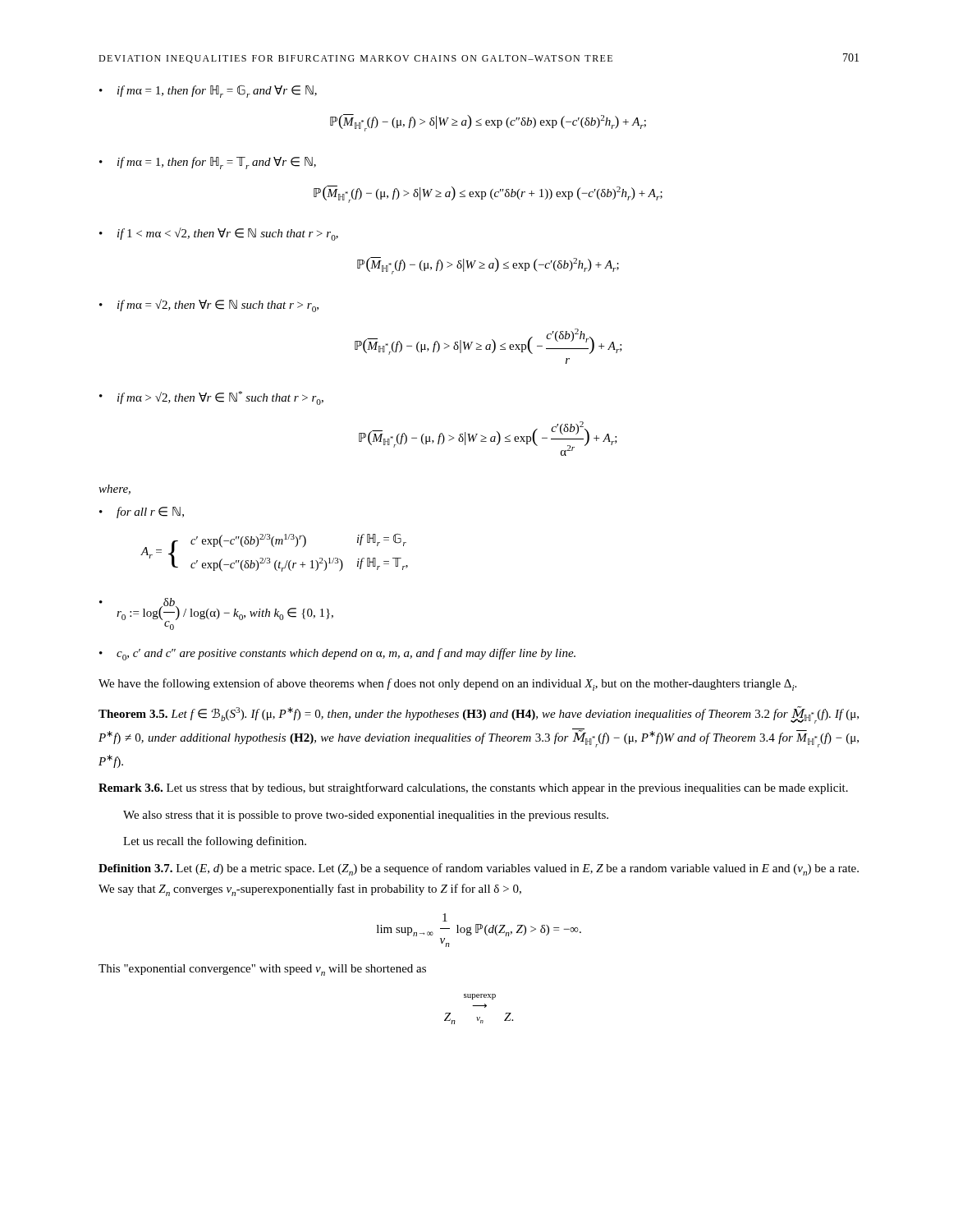958x1232 pixels.
Task: Click on the text block starting "• r0 := log(δbc0) / log(α) −"
Action: [x=216, y=614]
